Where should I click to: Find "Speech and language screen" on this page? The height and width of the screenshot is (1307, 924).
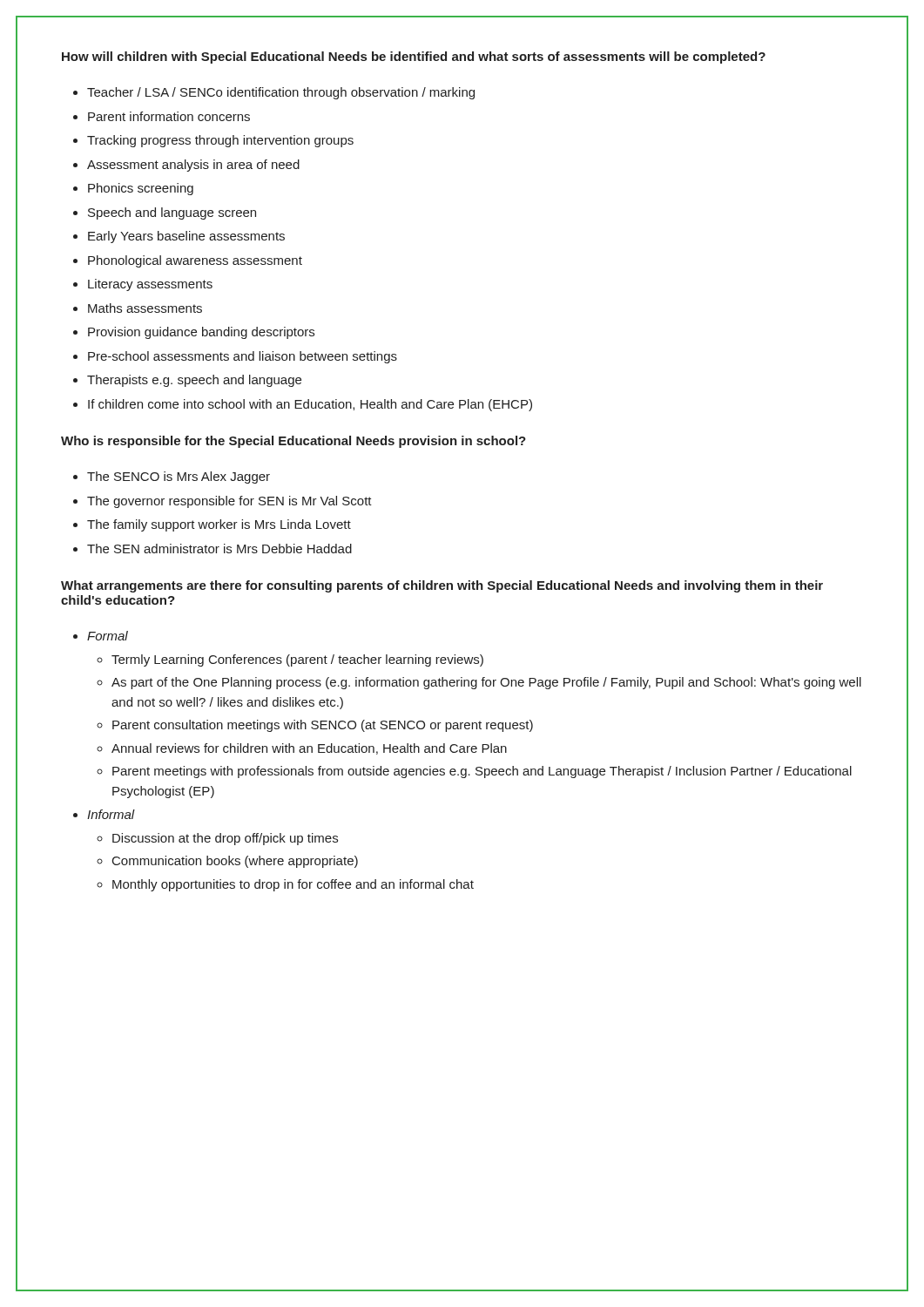[x=172, y=212]
